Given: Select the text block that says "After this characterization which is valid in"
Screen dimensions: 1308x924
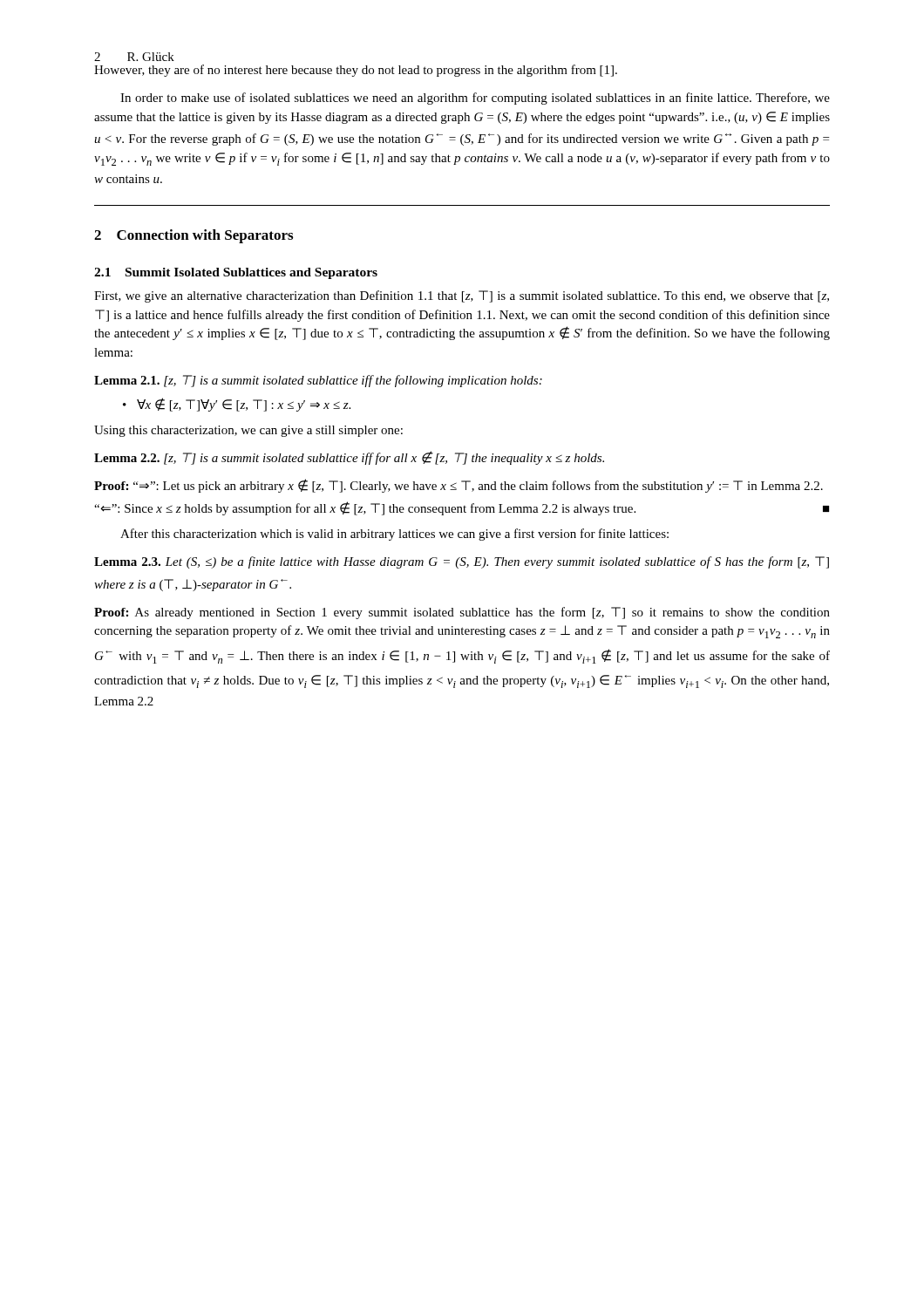Looking at the screenshot, I should [x=462, y=535].
